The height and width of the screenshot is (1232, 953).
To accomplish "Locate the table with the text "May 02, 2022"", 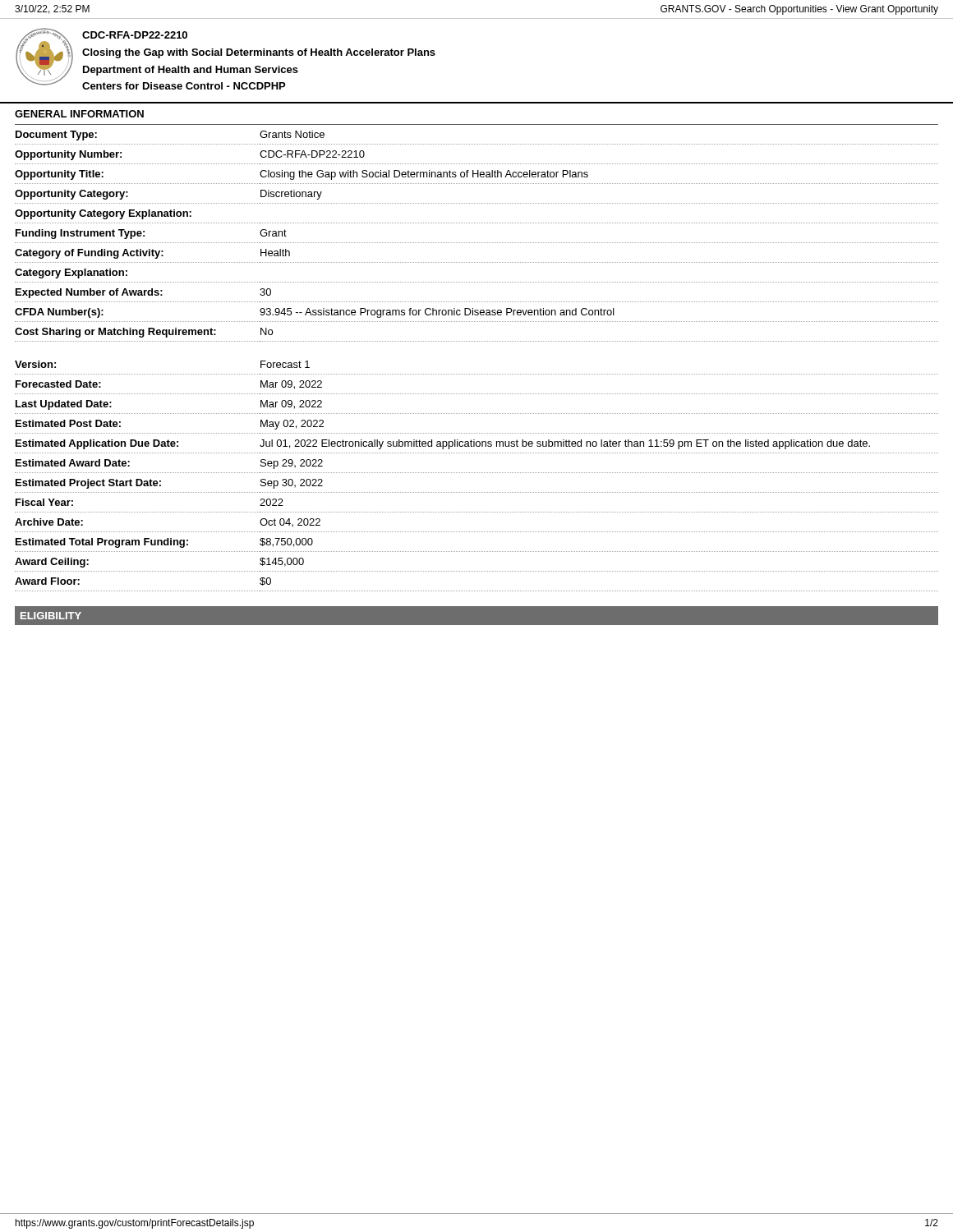I will click(x=476, y=473).
